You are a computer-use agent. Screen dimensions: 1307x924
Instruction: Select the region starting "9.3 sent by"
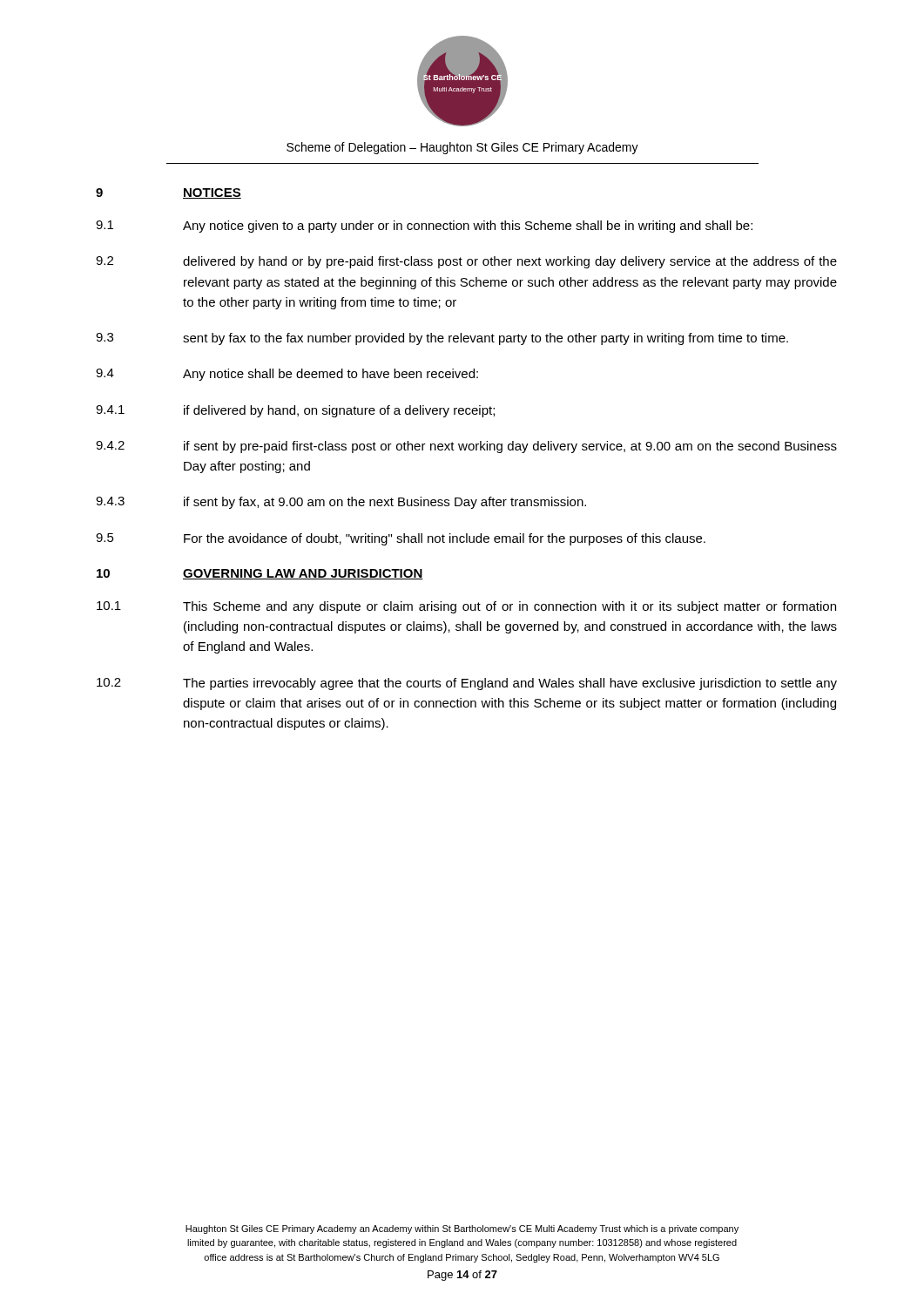(466, 338)
